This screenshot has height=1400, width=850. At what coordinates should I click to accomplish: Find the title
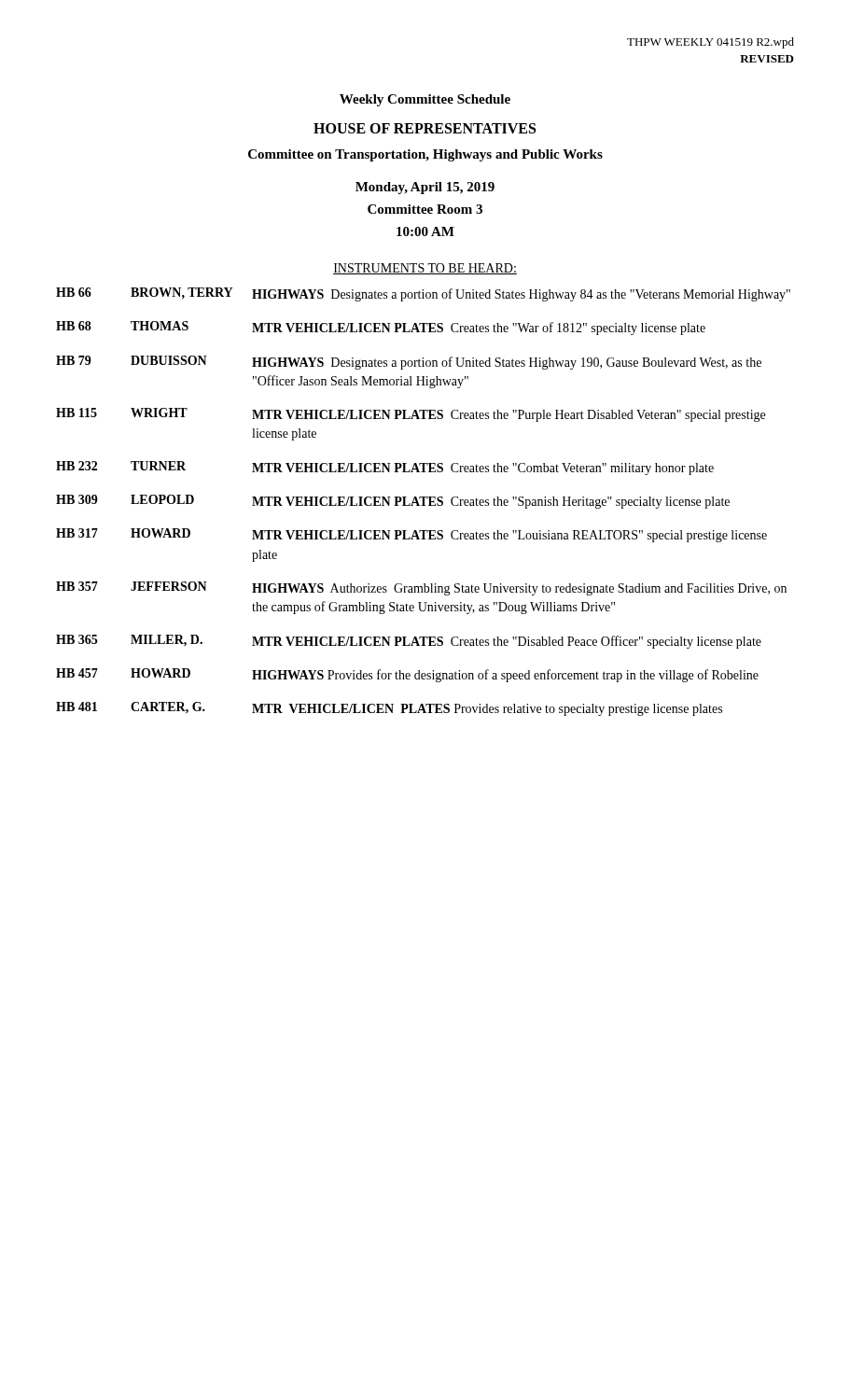click(425, 128)
